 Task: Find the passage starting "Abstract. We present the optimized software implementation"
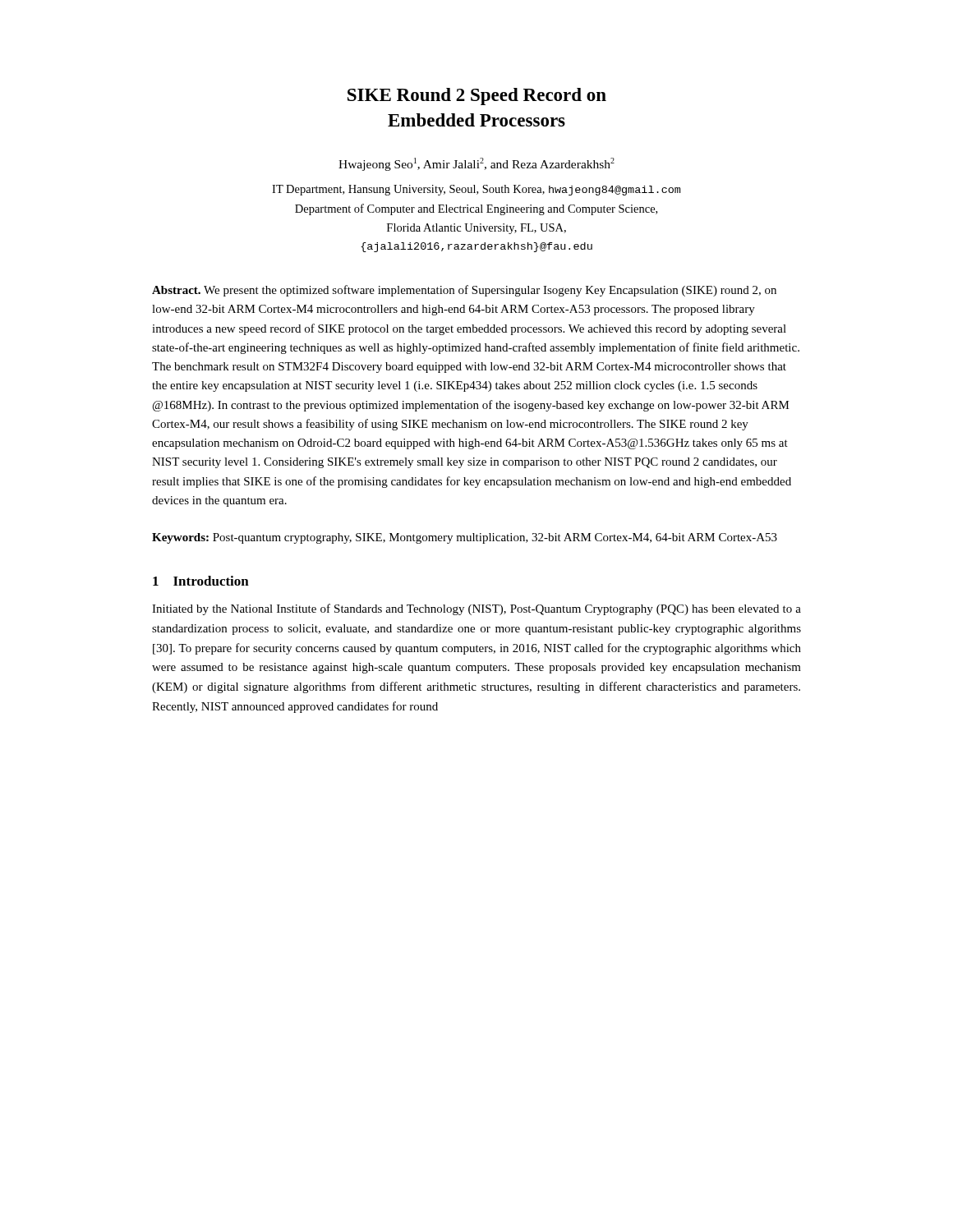[x=476, y=395]
